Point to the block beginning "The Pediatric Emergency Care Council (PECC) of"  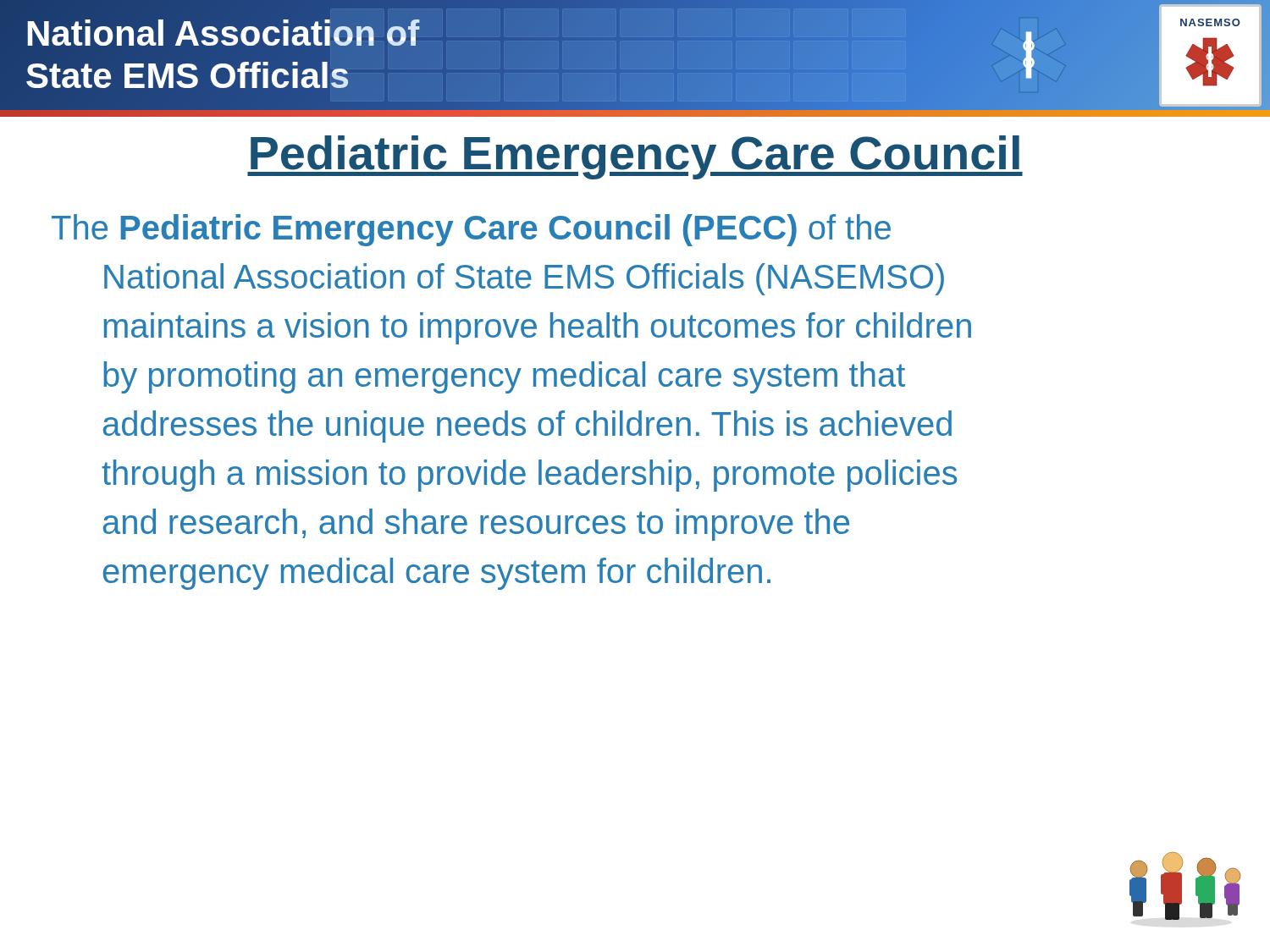[x=627, y=402]
